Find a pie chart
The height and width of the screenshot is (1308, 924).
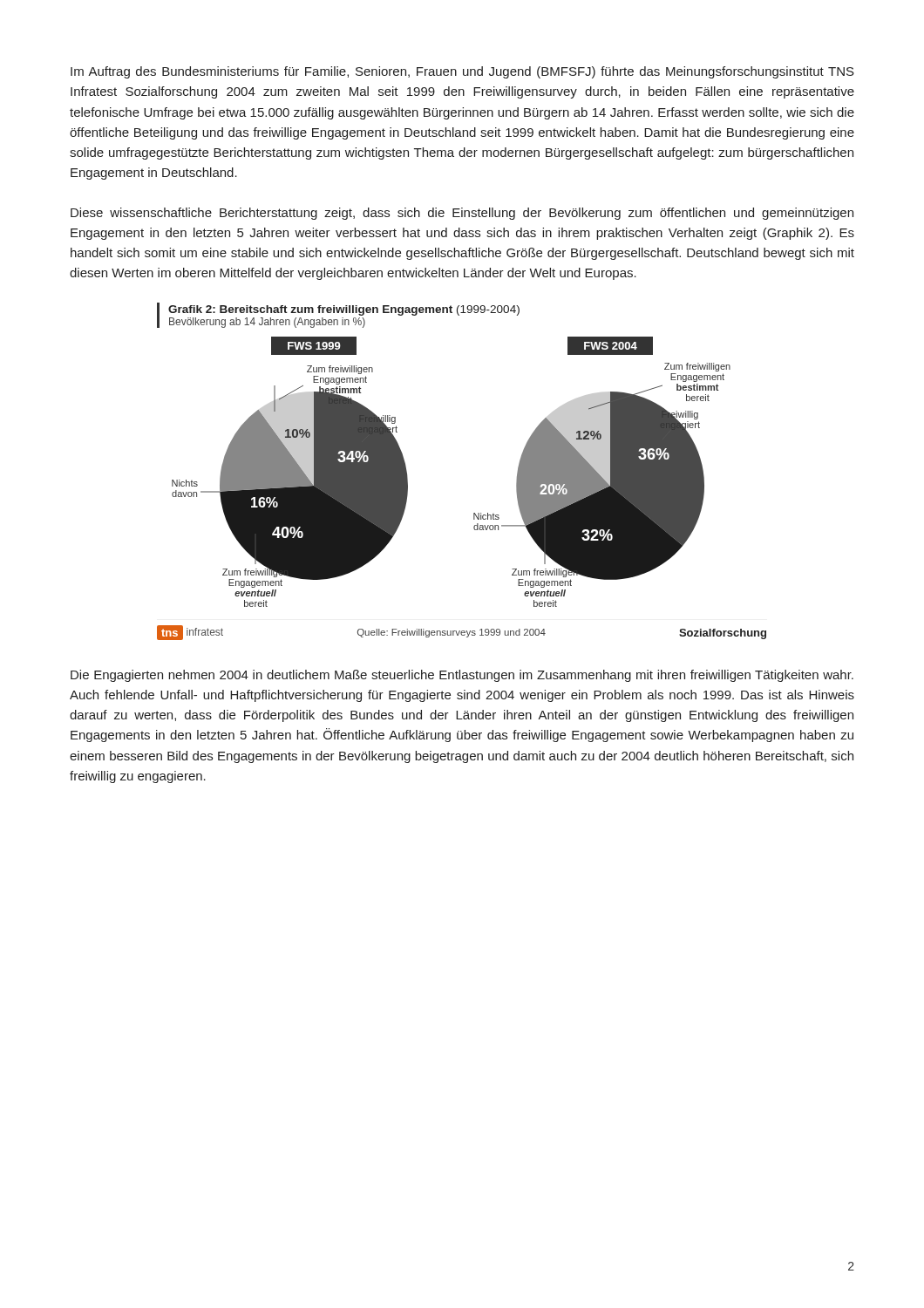click(x=462, y=471)
